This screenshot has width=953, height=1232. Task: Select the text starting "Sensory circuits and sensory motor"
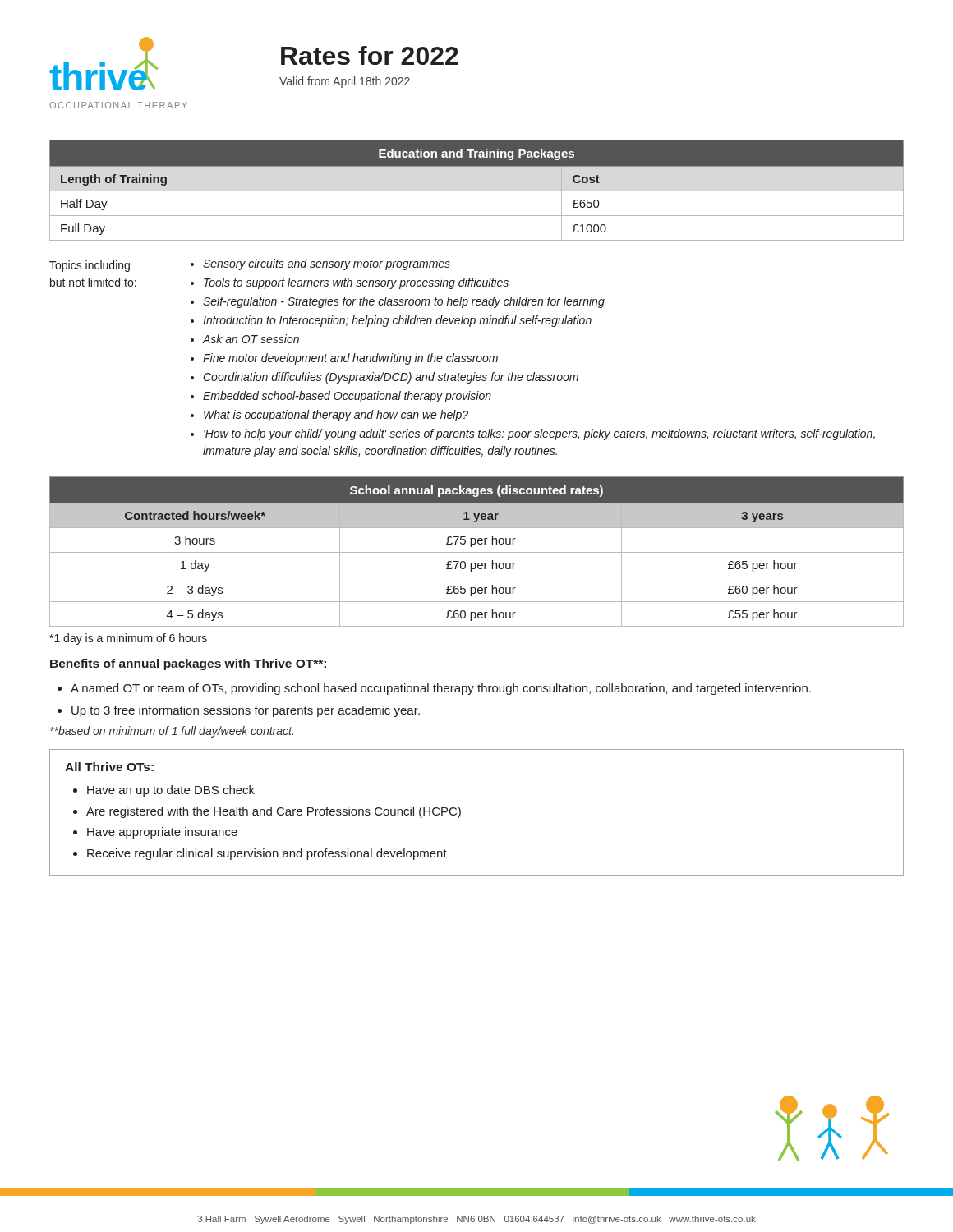point(327,264)
